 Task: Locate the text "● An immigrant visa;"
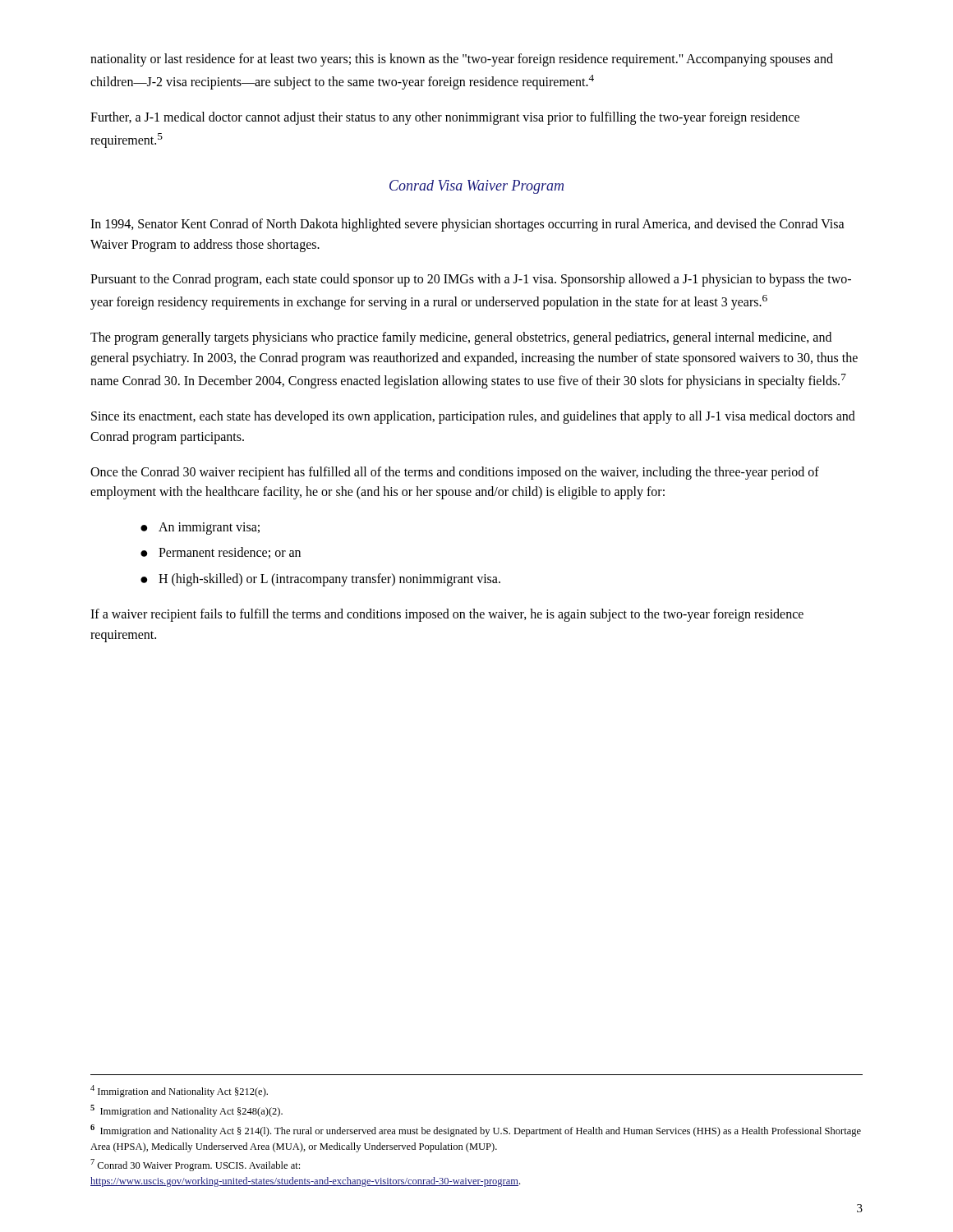click(200, 528)
